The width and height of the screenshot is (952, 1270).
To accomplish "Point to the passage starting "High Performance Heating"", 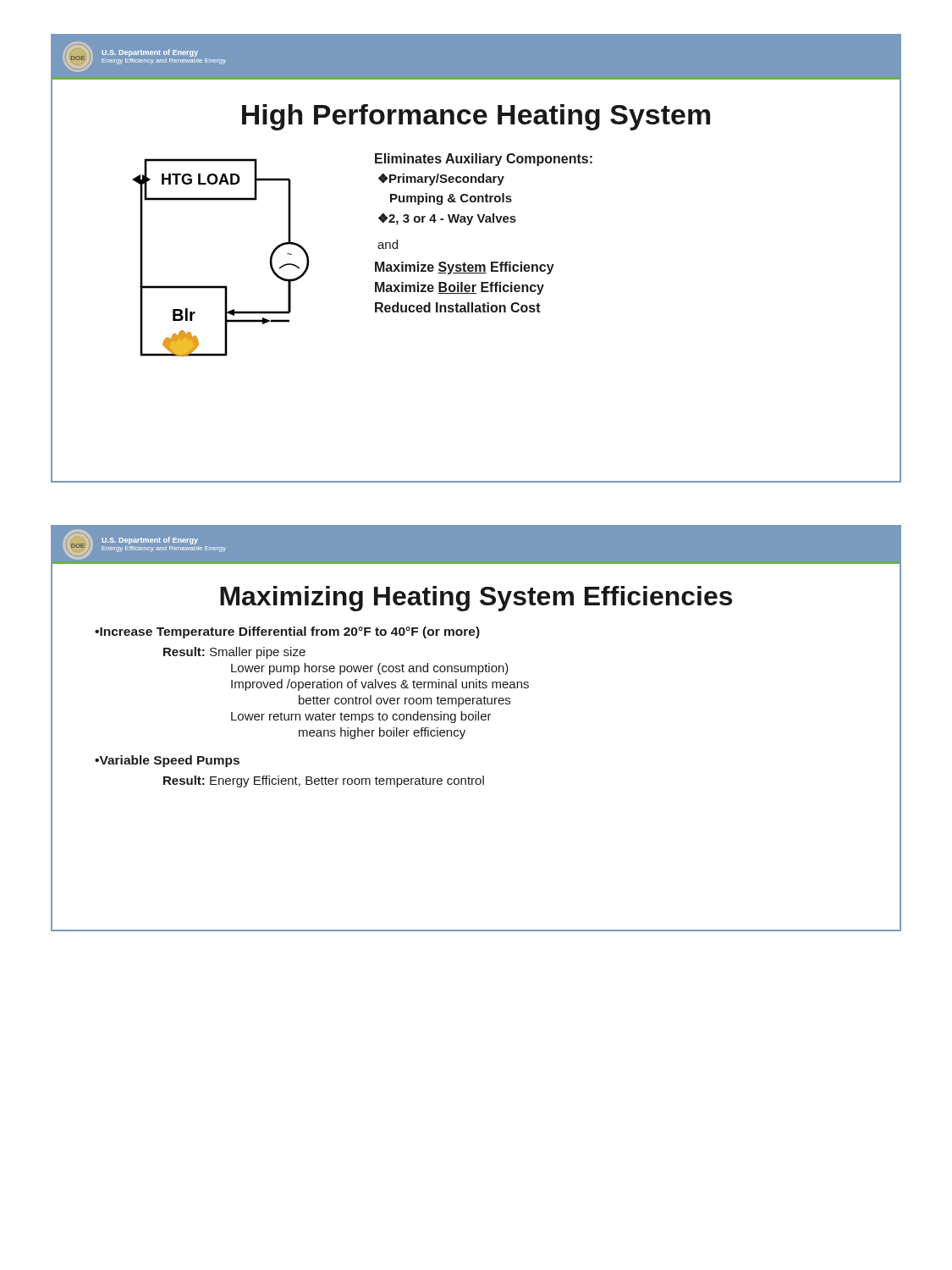I will pos(476,114).
